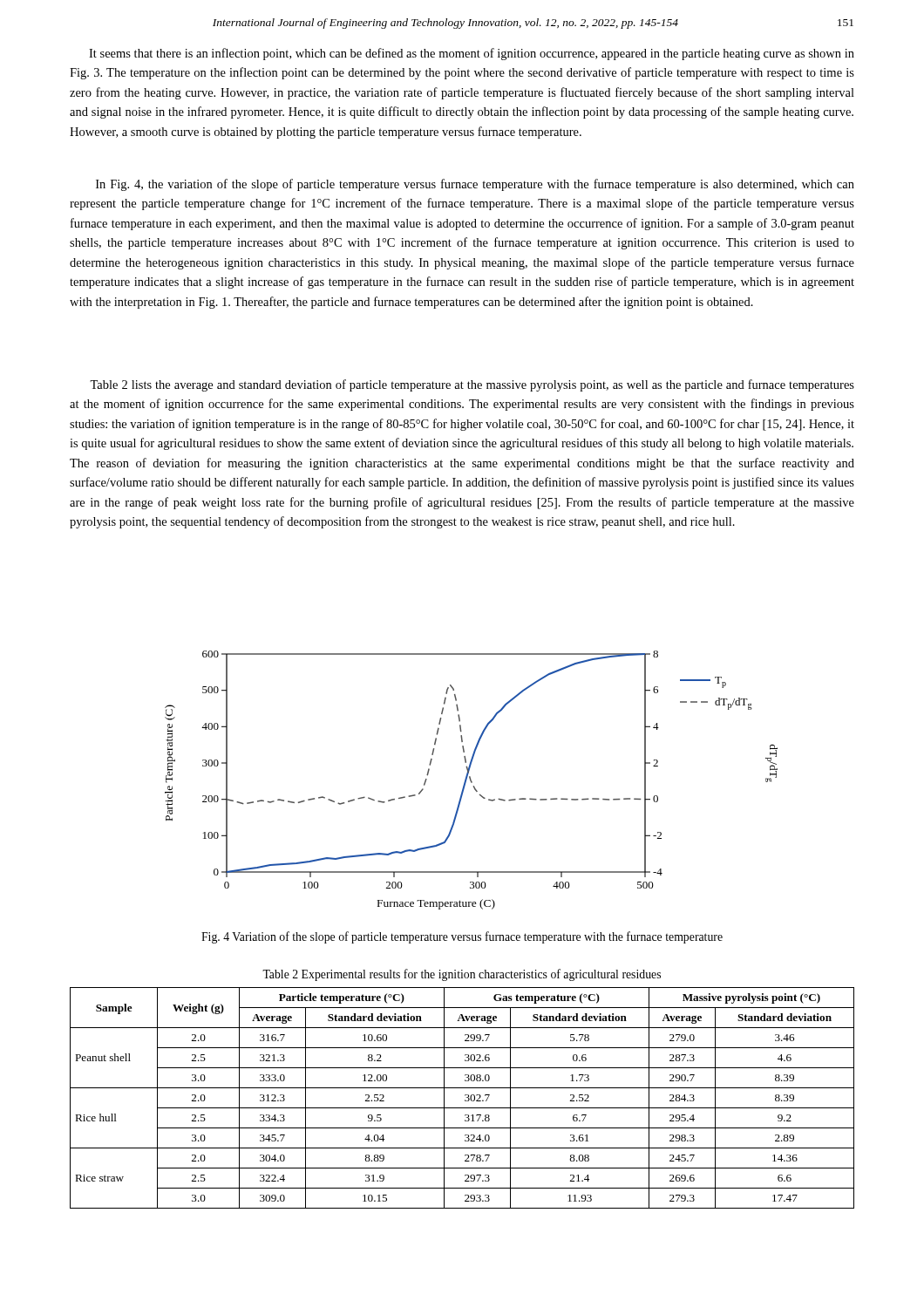Find the region starting "Table 2 Experimental results for the"

pos(462,974)
